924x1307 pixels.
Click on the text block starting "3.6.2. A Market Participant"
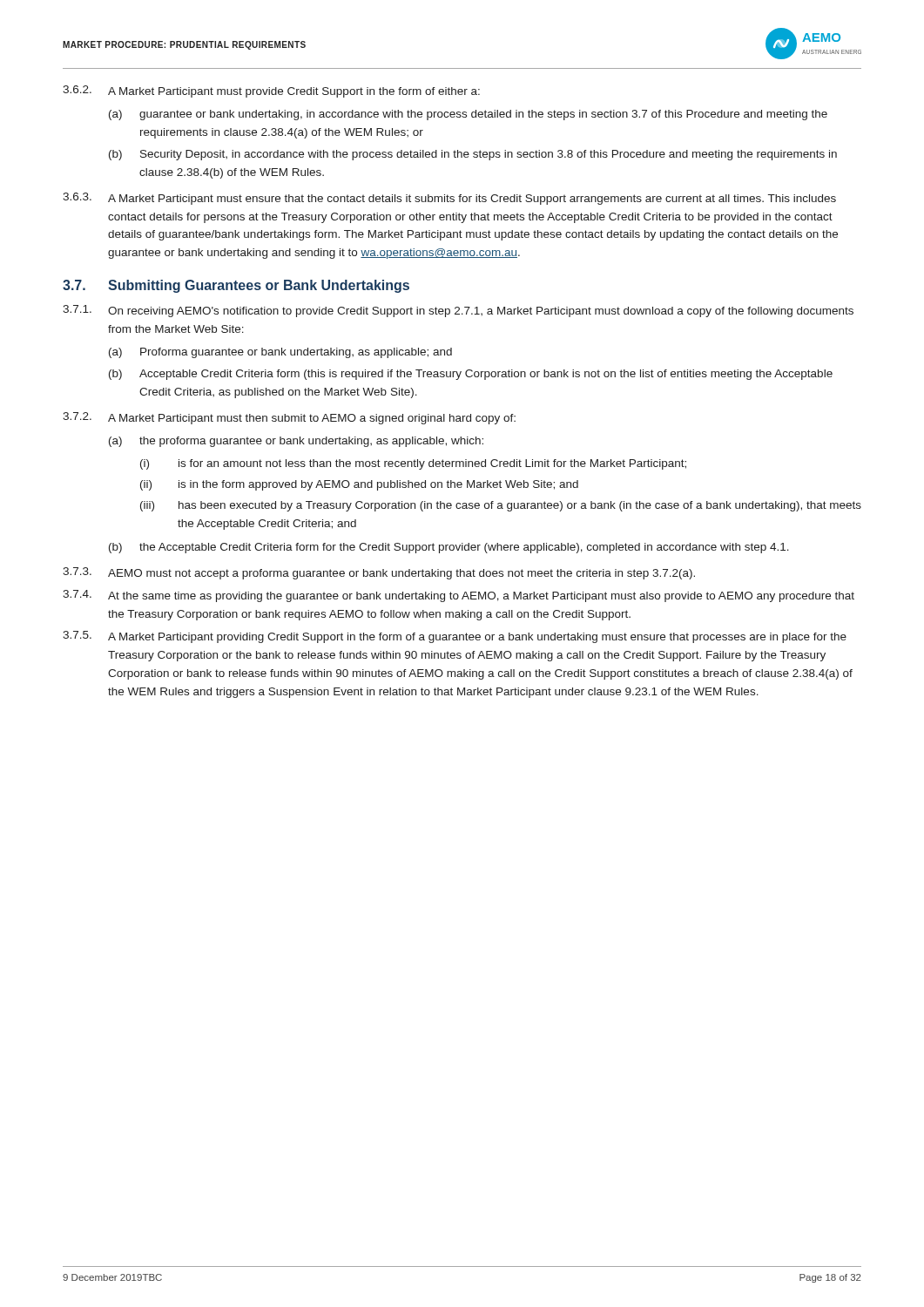(271, 91)
